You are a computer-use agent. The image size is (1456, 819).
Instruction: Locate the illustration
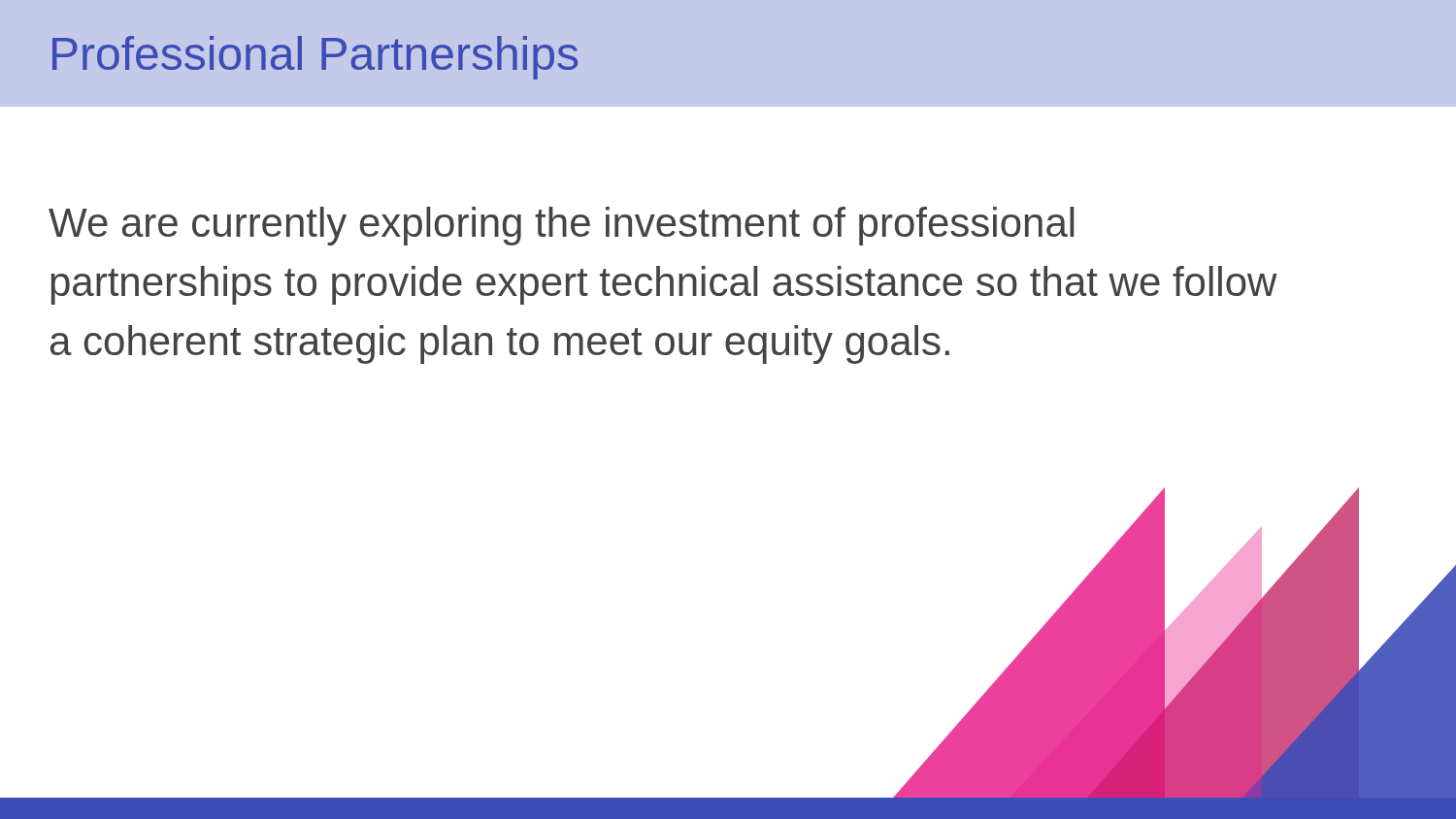pos(1174,642)
